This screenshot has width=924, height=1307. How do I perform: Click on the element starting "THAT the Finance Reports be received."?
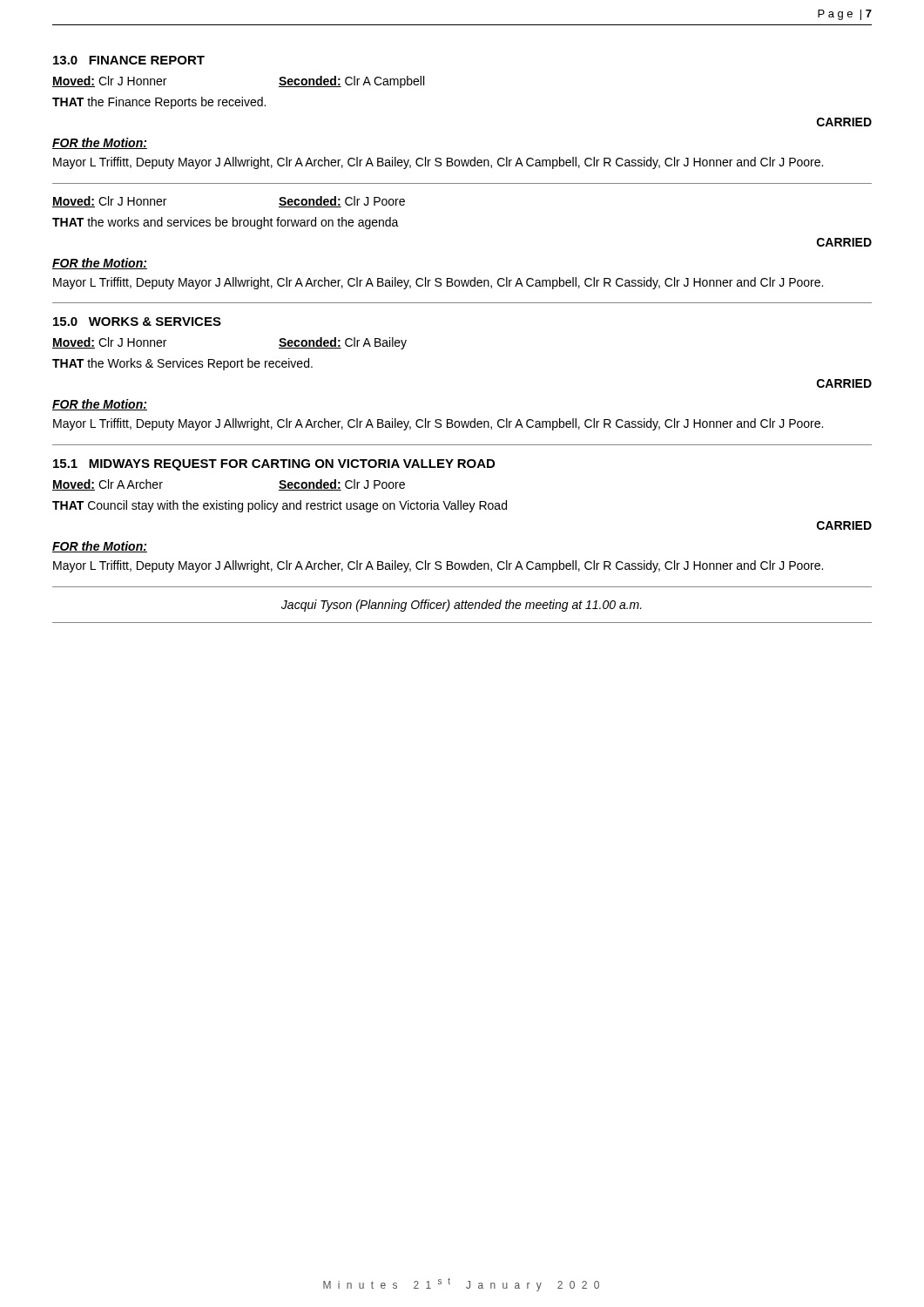pyautogui.click(x=160, y=102)
